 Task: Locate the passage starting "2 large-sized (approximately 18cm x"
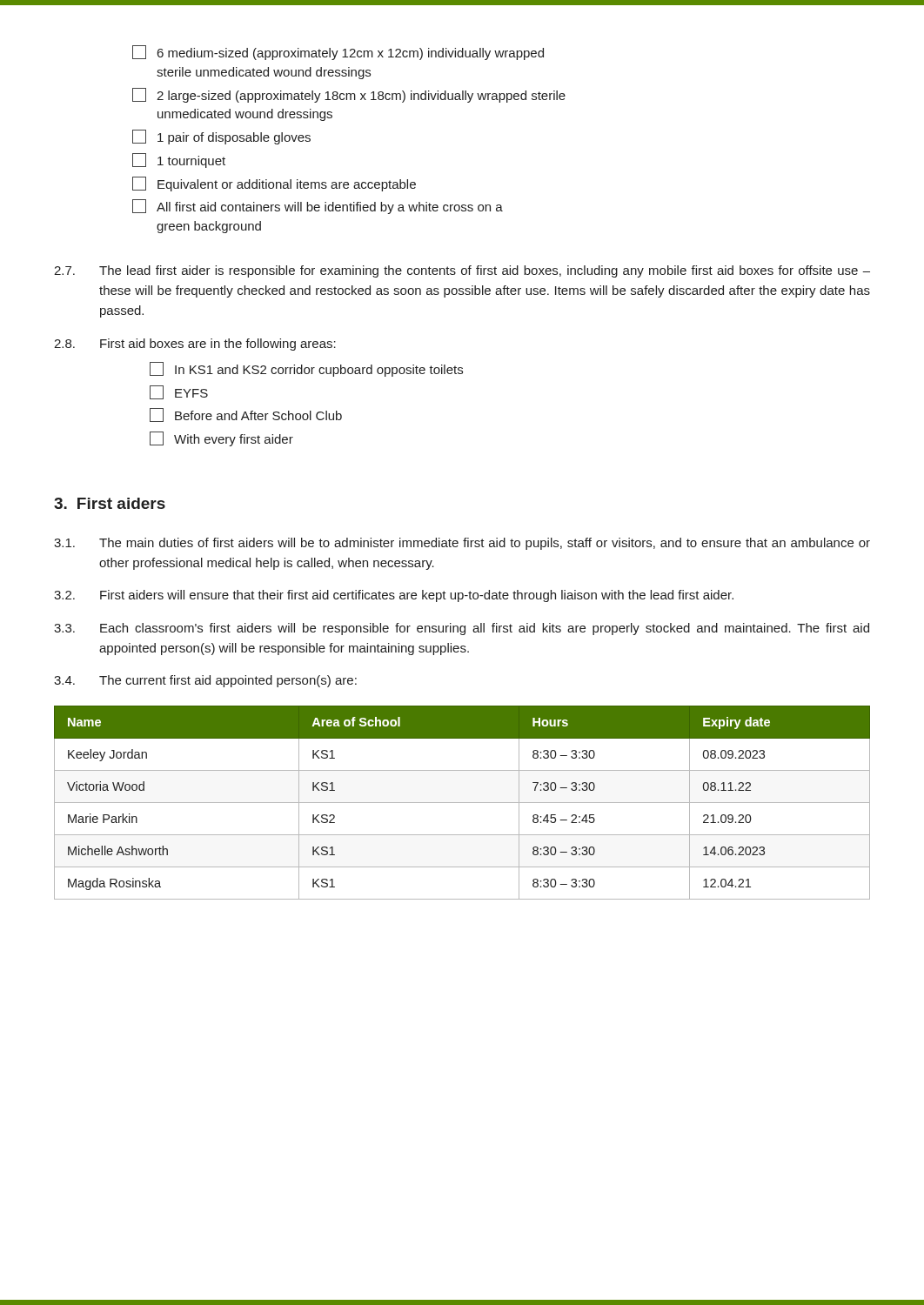tap(501, 105)
